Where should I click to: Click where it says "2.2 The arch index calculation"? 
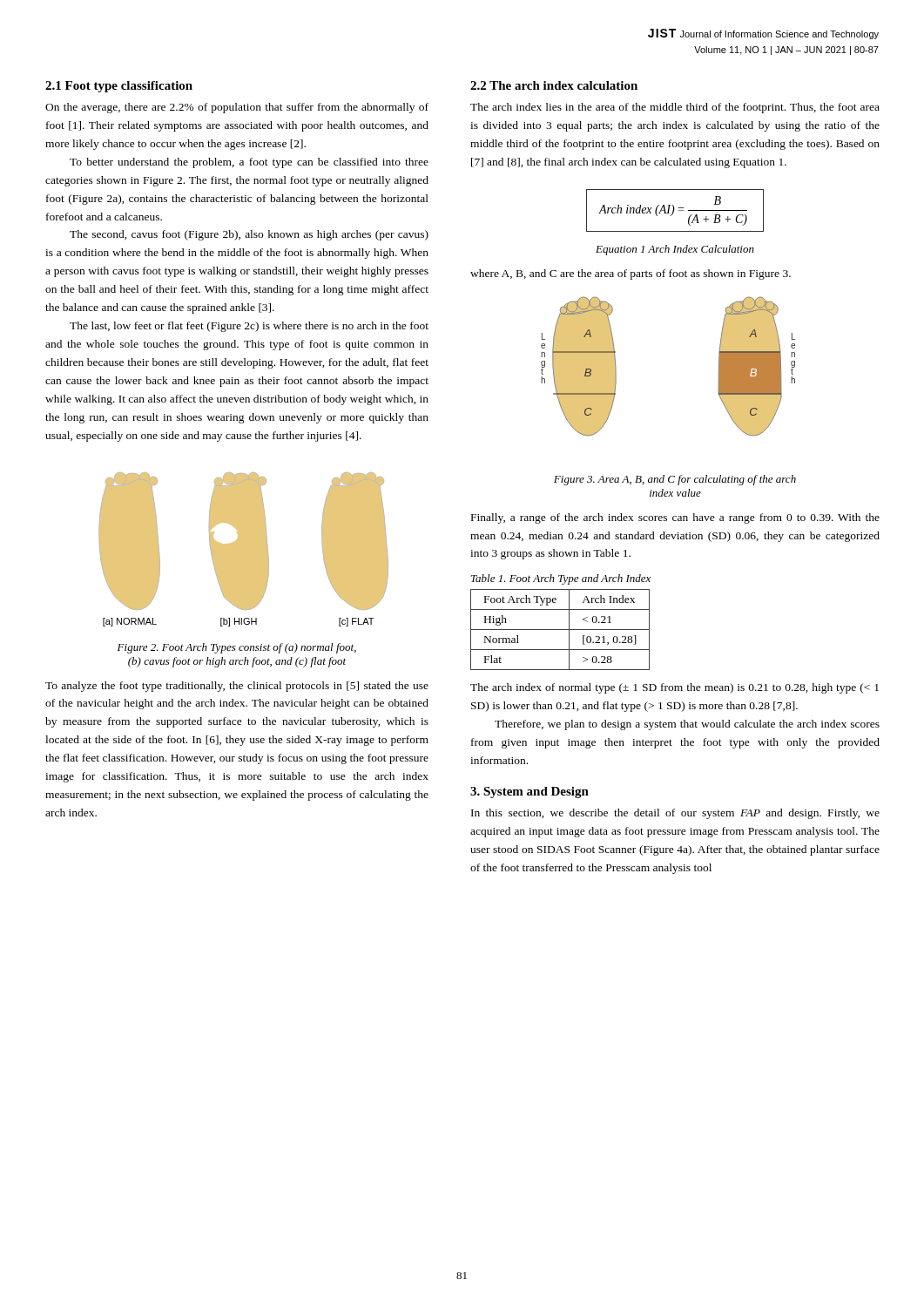[554, 85]
